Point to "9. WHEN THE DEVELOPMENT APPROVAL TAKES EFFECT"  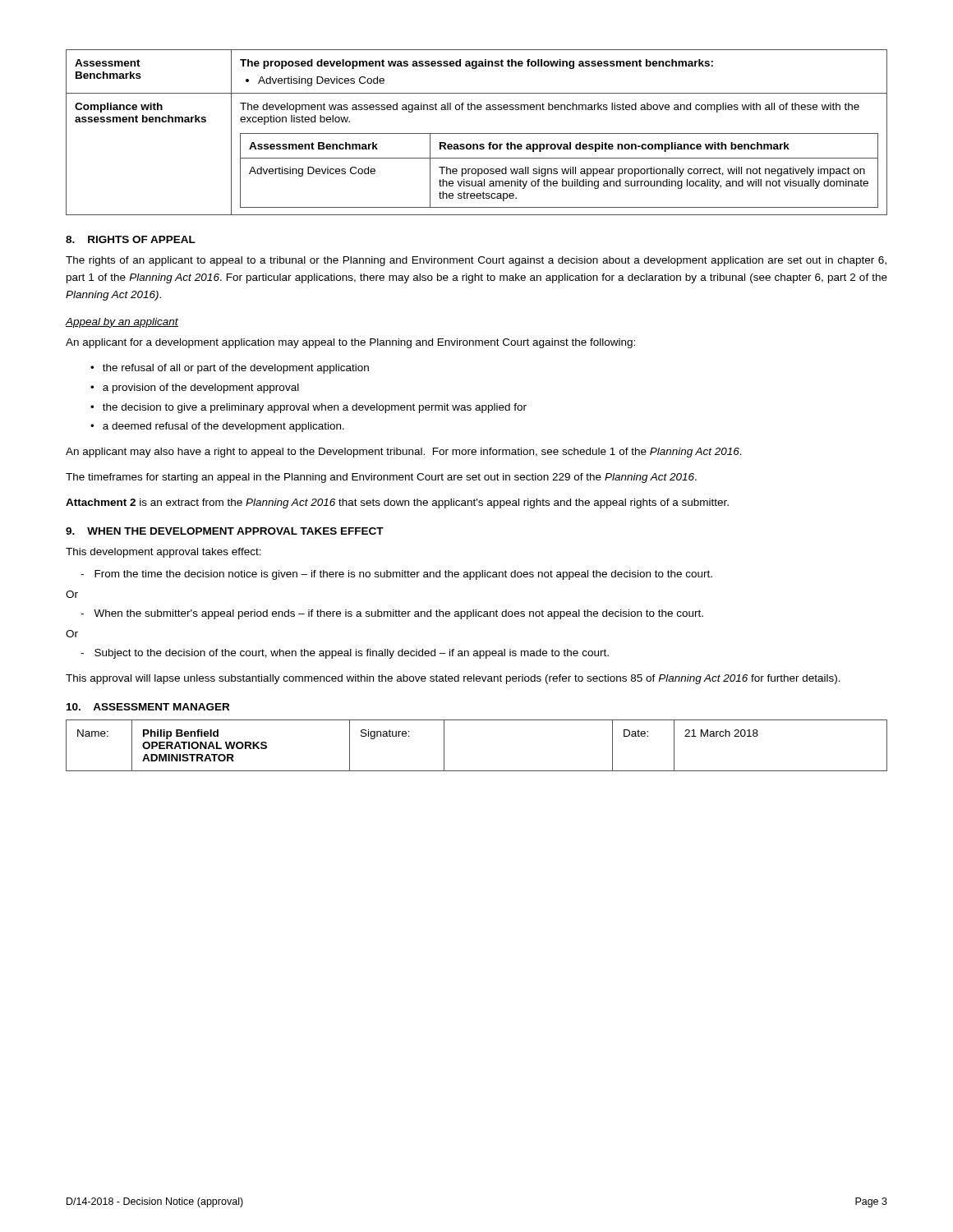(x=225, y=531)
